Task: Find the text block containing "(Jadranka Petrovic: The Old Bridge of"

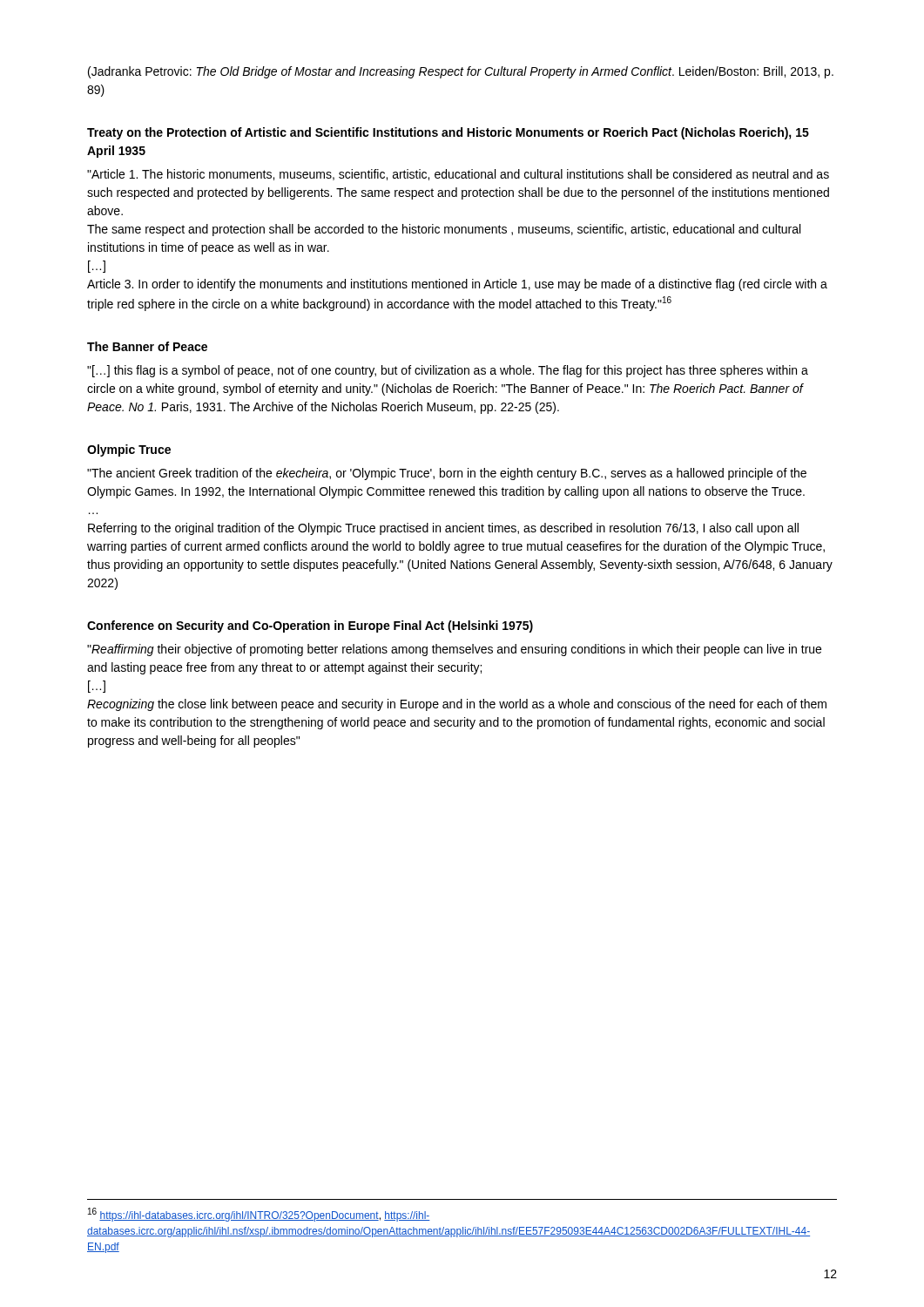Action: click(461, 81)
